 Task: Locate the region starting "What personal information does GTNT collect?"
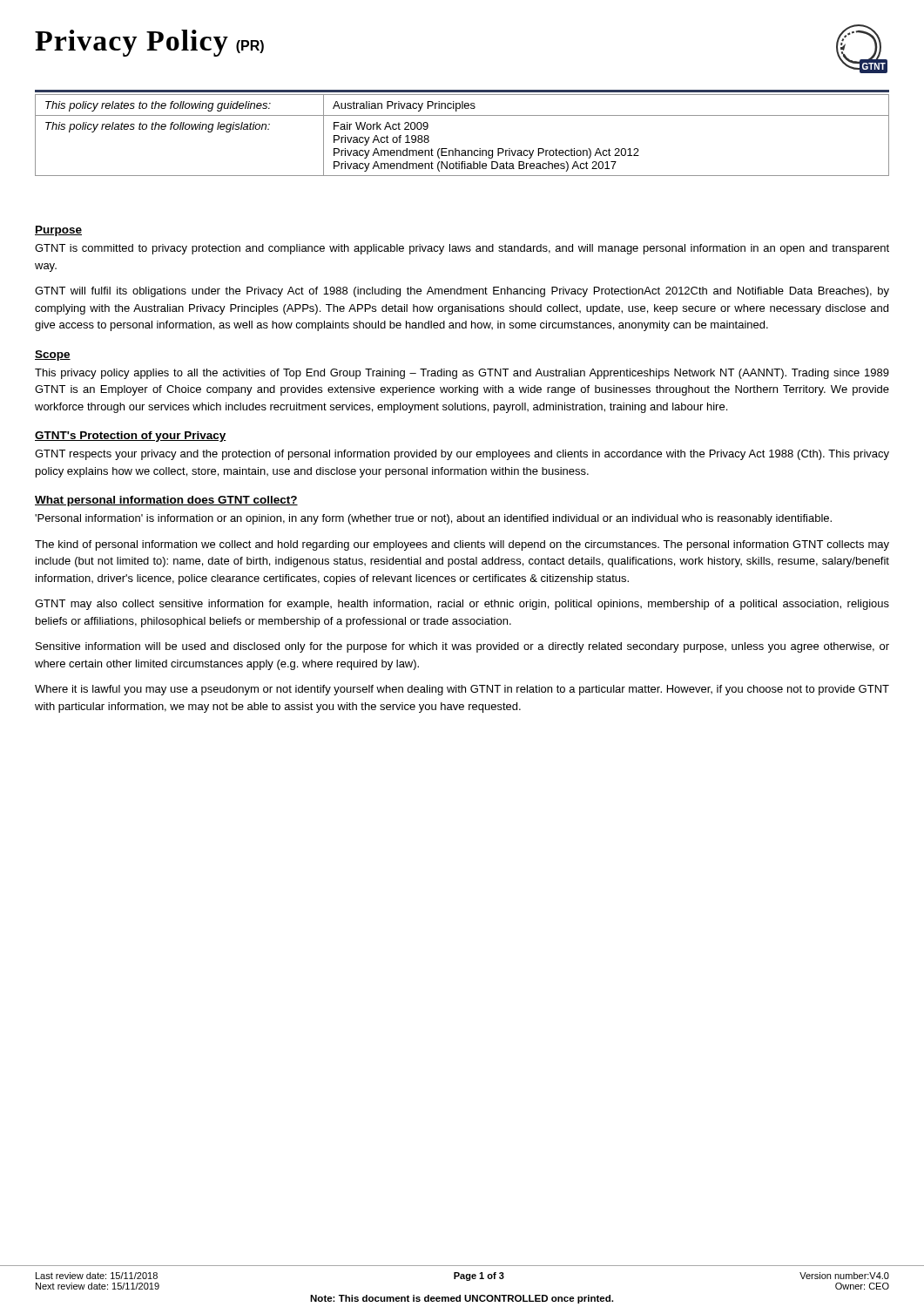[x=166, y=500]
